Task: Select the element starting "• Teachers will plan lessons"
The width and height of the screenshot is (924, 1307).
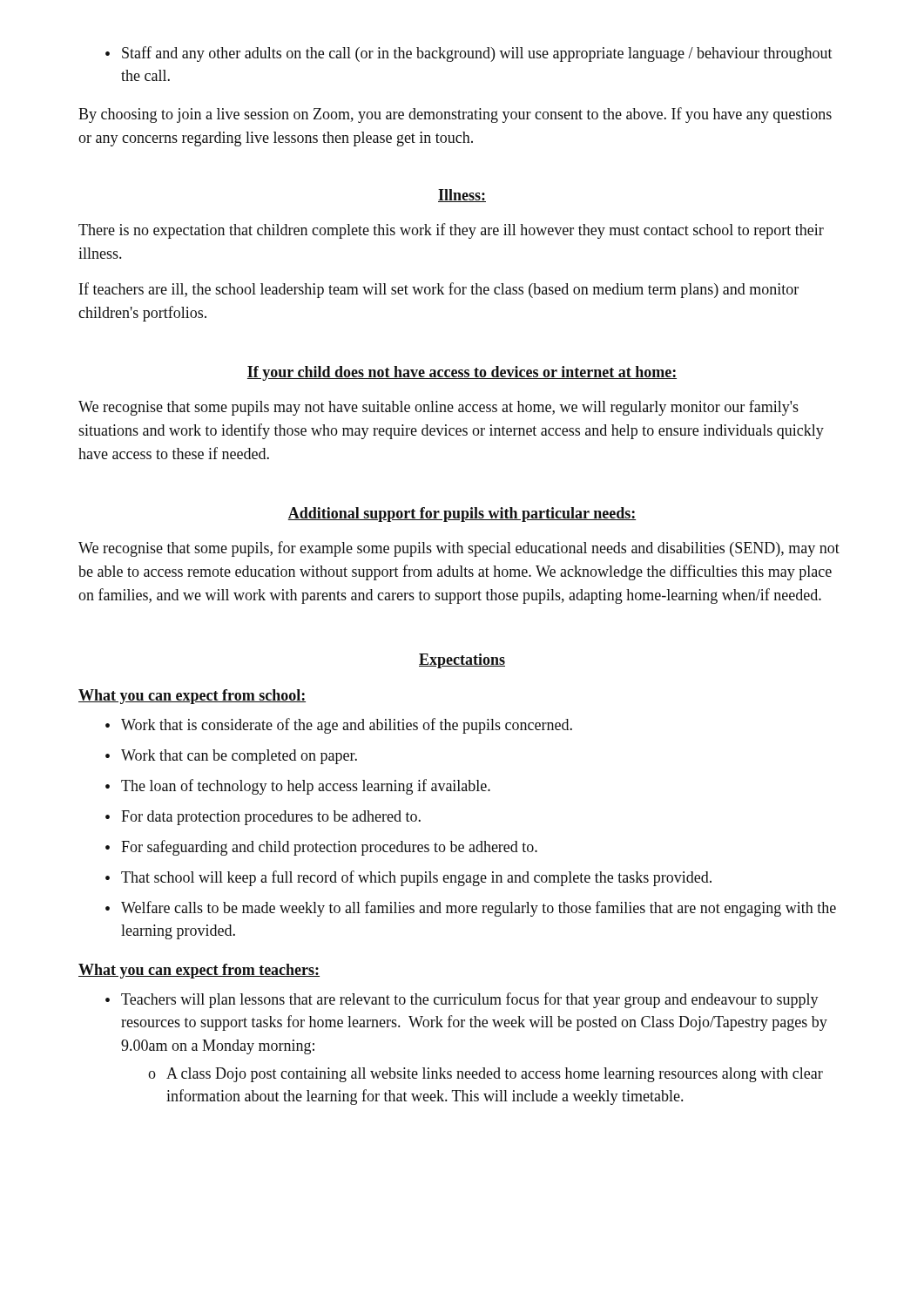Action: (x=475, y=1022)
